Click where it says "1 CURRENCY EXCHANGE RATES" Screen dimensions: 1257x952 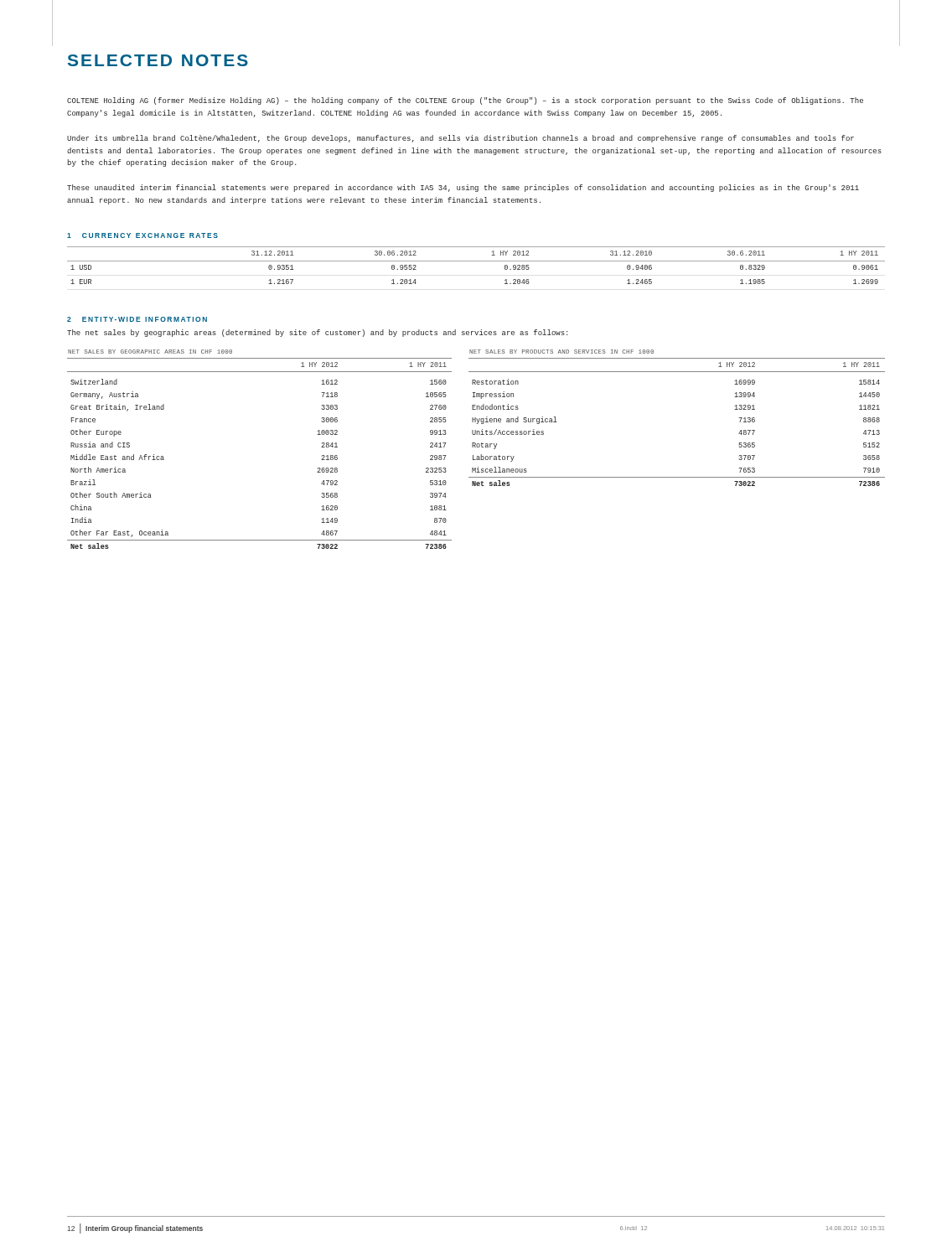[143, 235]
